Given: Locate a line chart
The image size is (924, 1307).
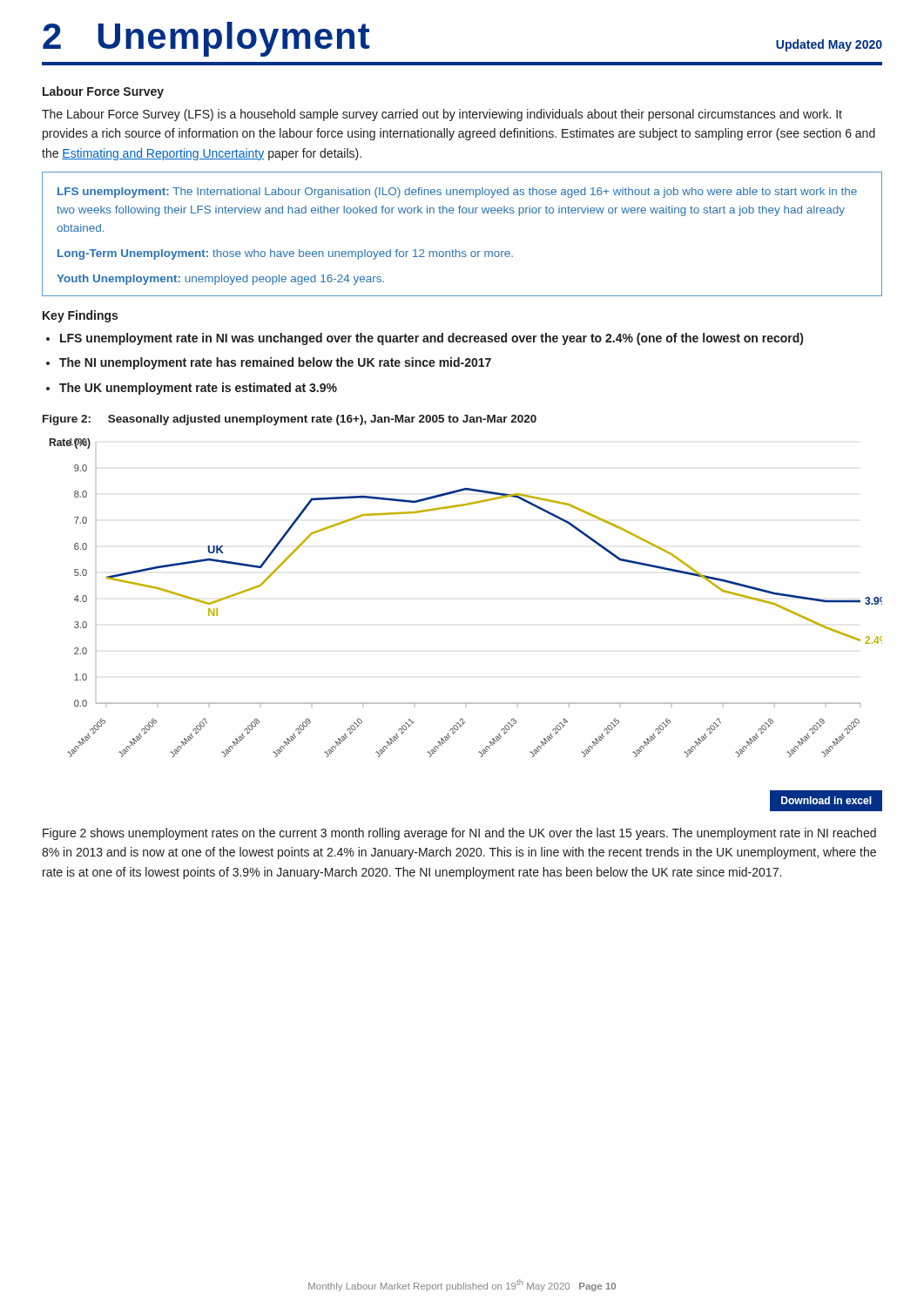Looking at the screenshot, I should point(462,620).
